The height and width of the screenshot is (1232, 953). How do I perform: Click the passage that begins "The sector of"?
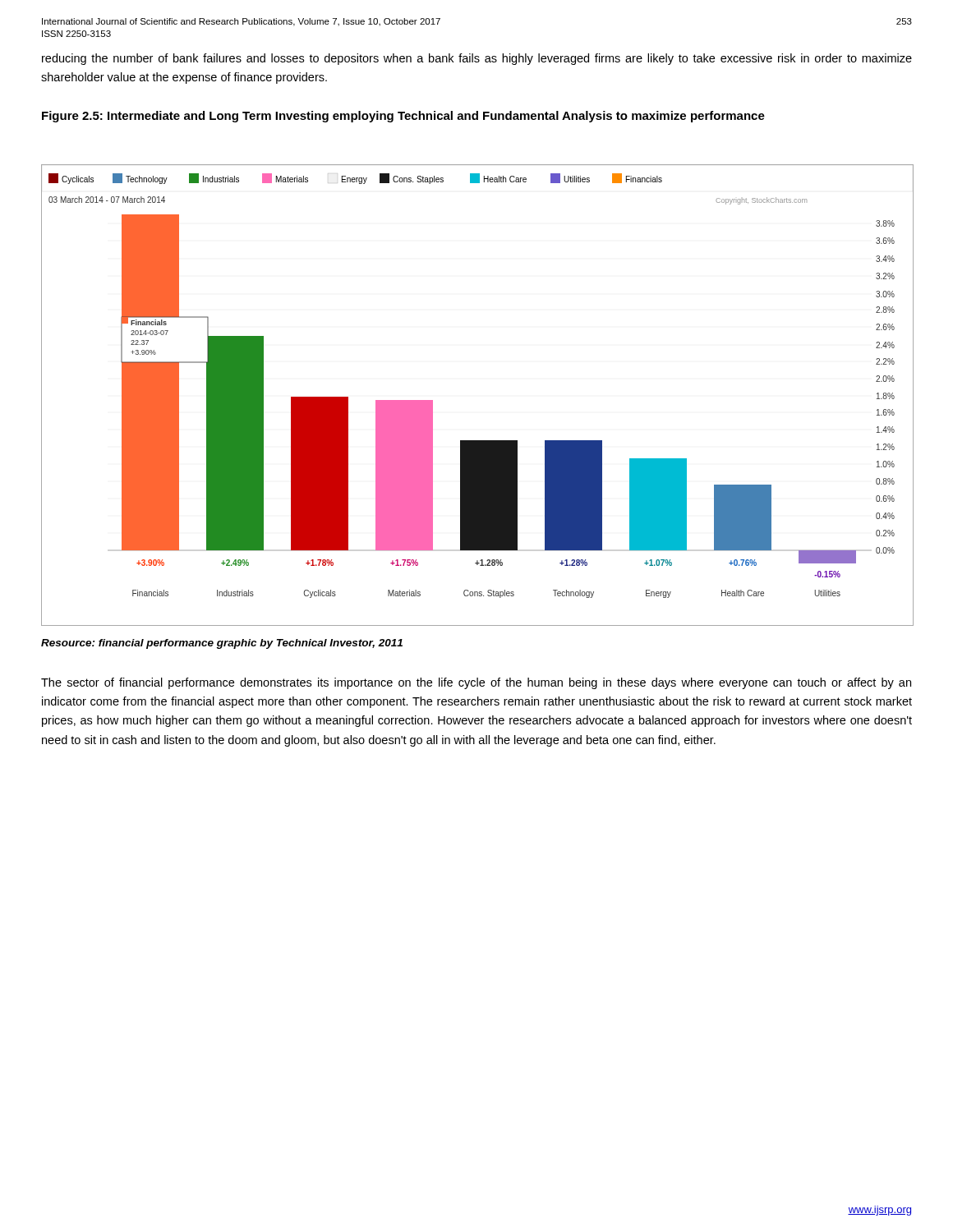pyautogui.click(x=476, y=711)
